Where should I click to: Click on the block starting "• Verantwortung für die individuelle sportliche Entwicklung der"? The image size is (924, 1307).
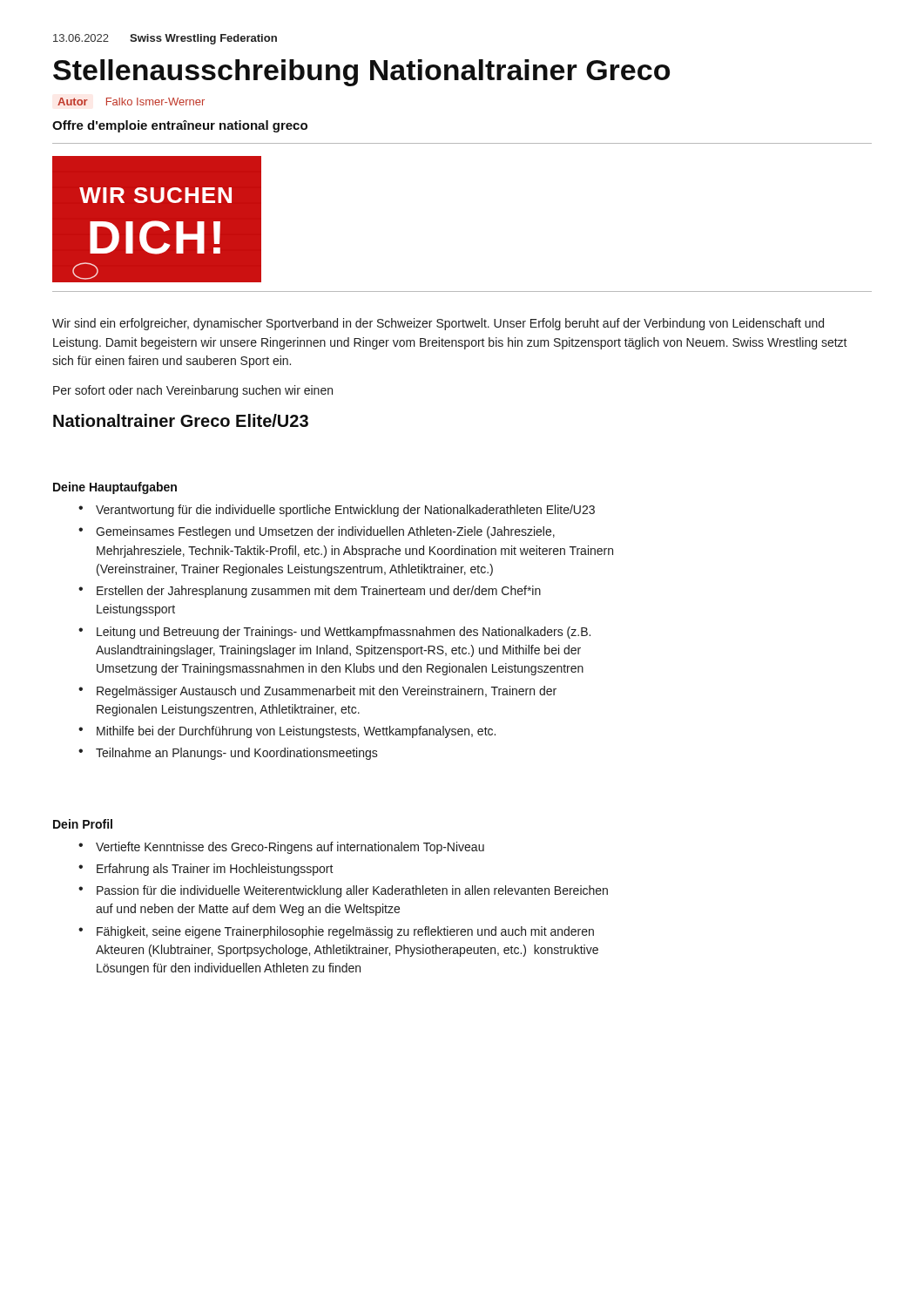(x=337, y=510)
